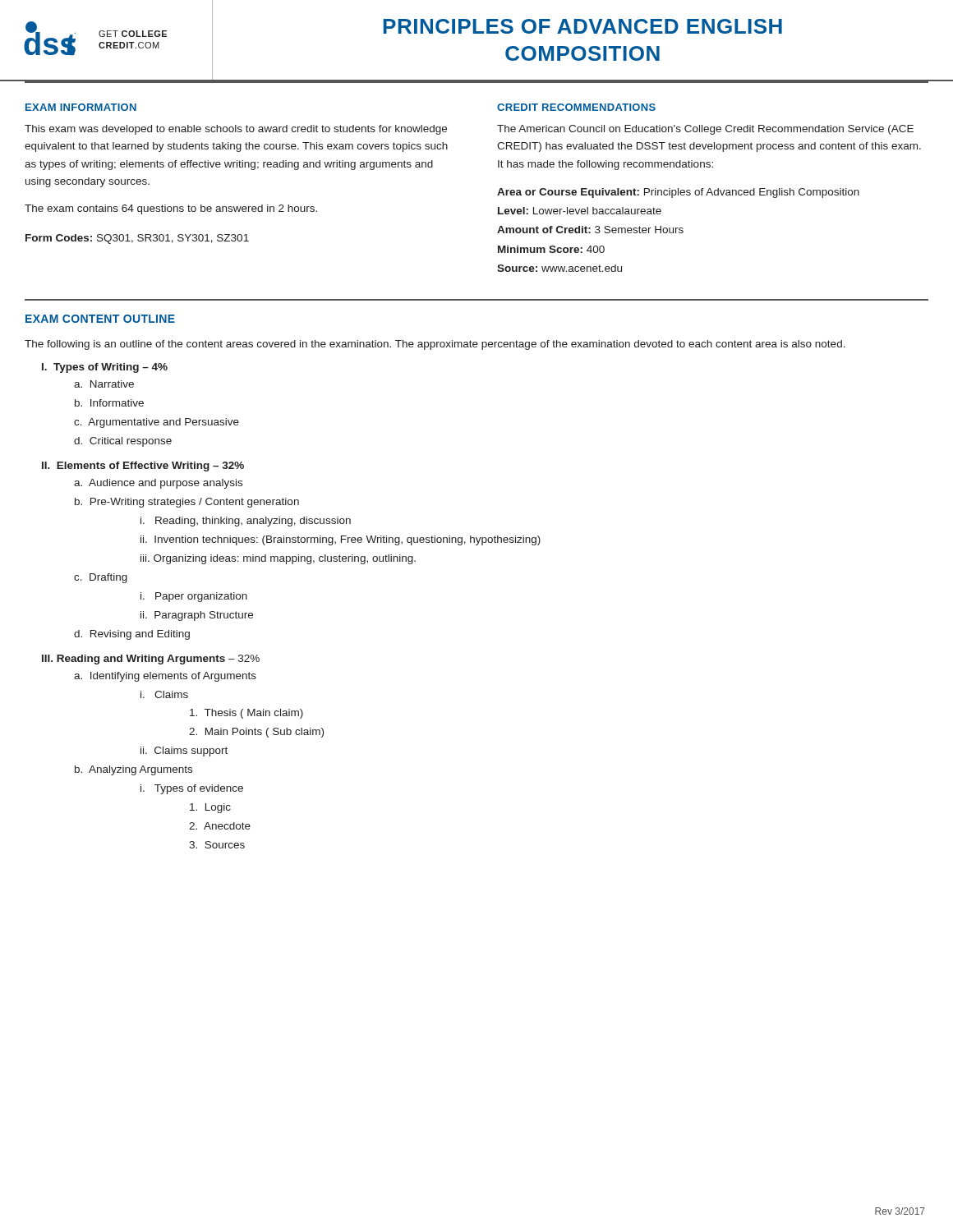The image size is (953, 1232).
Task: Click where it says "b. Pre-Writing strategies / Content generation"
Action: 187,502
